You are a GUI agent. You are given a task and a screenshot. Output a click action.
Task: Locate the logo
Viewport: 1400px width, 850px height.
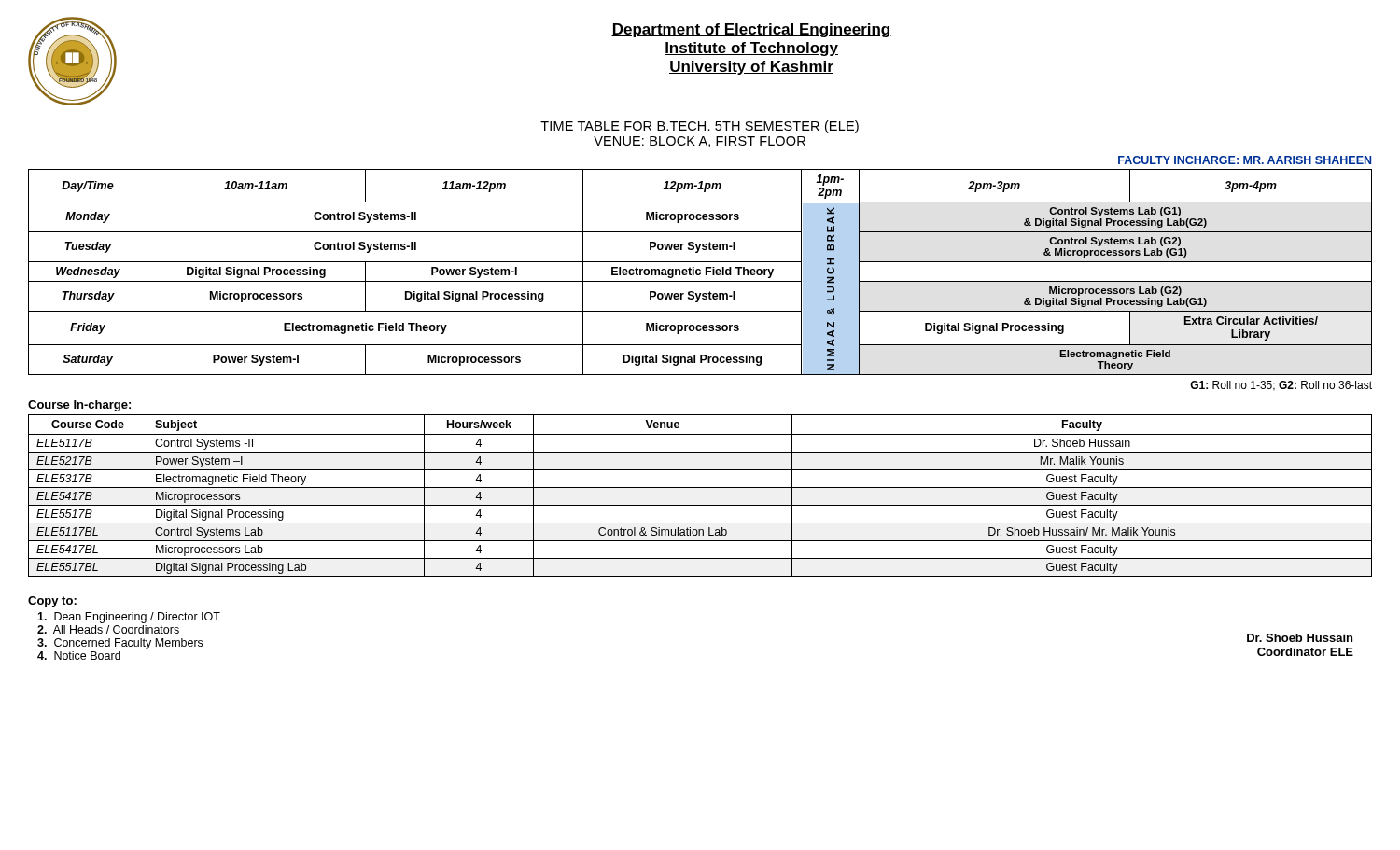tap(79, 63)
